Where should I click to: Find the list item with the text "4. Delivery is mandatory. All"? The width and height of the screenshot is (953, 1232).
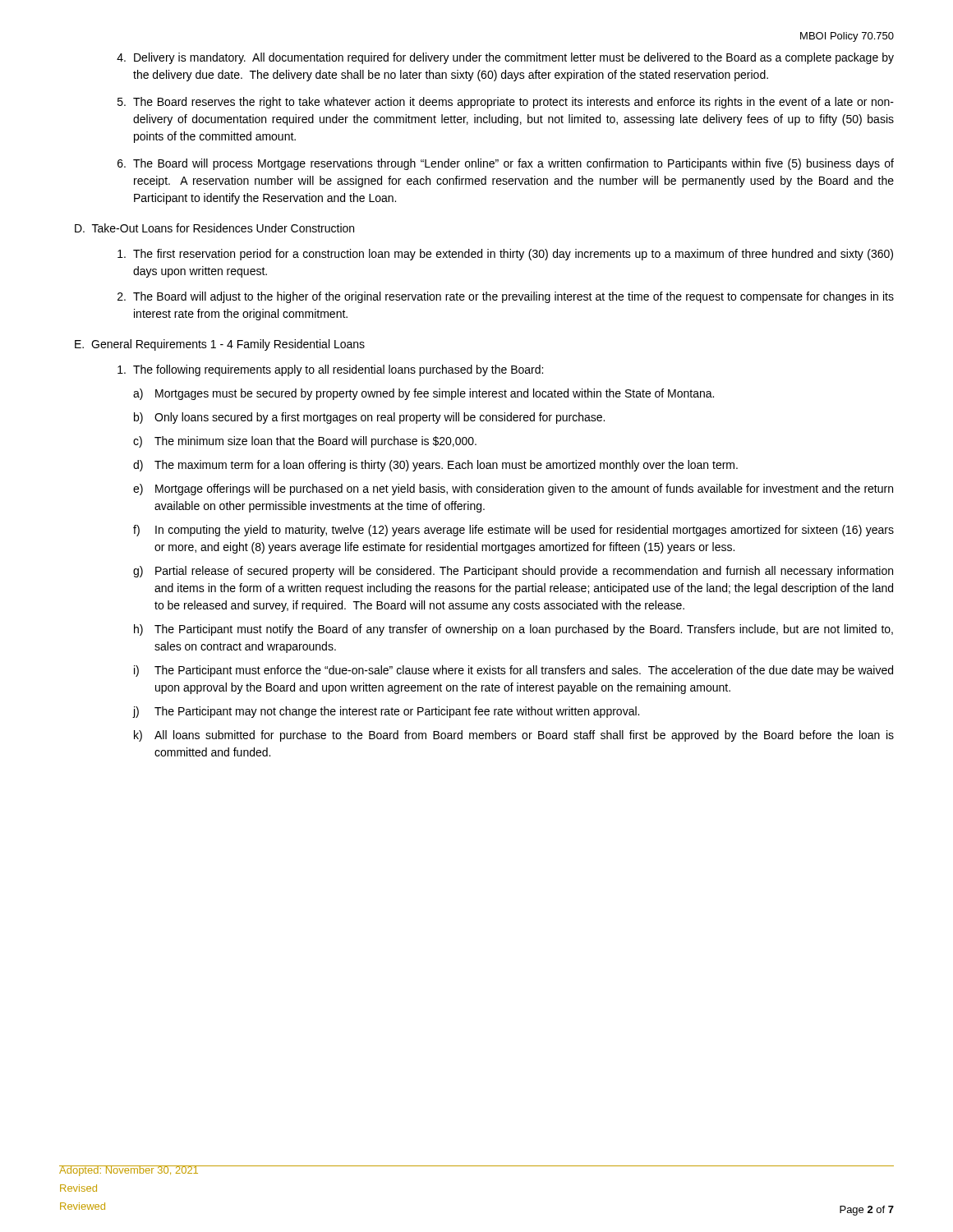[x=499, y=67]
